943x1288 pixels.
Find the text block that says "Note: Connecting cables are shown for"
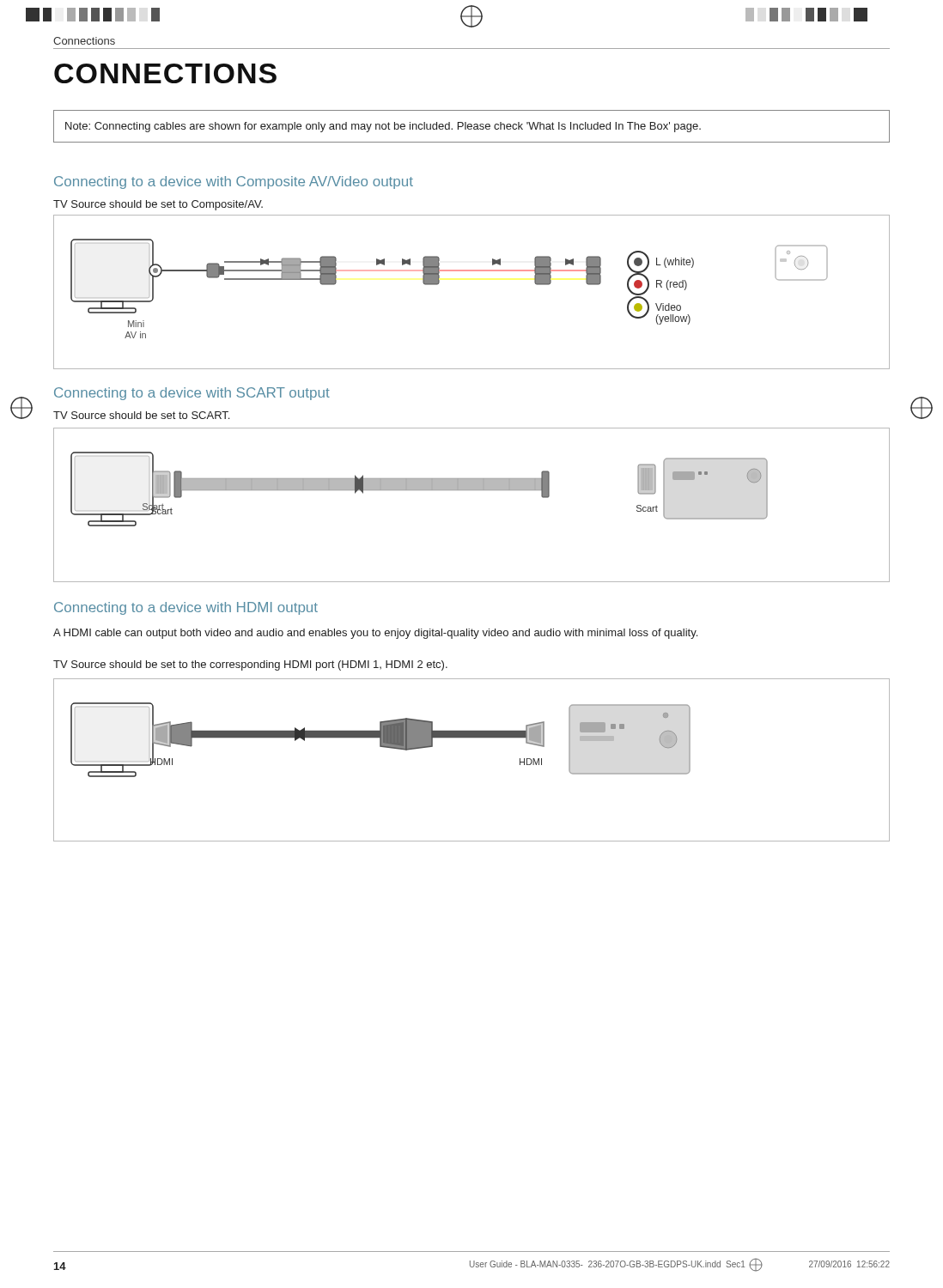pyautogui.click(x=383, y=126)
